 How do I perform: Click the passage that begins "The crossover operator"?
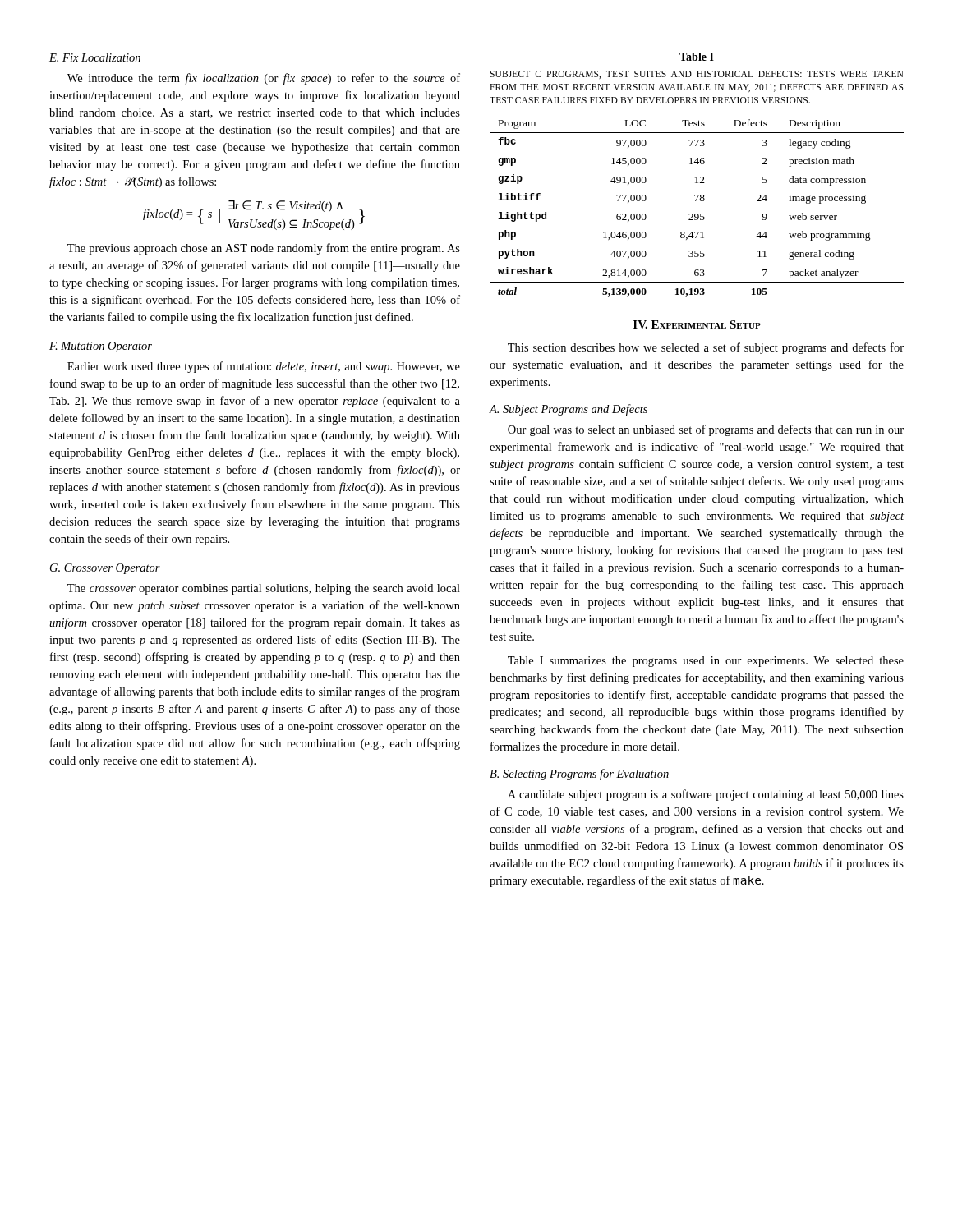click(x=255, y=675)
